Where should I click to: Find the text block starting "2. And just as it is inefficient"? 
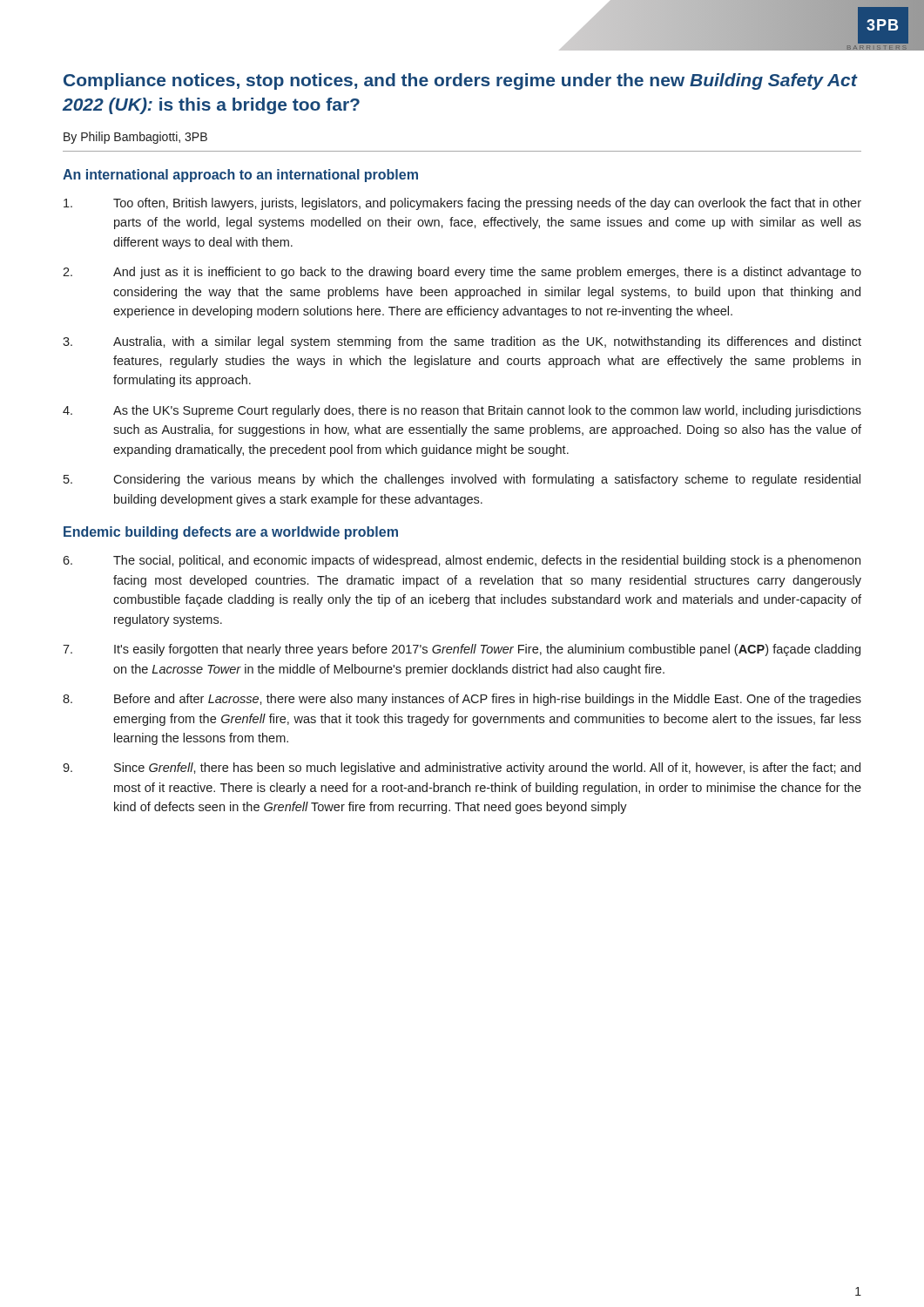tap(462, 292)
